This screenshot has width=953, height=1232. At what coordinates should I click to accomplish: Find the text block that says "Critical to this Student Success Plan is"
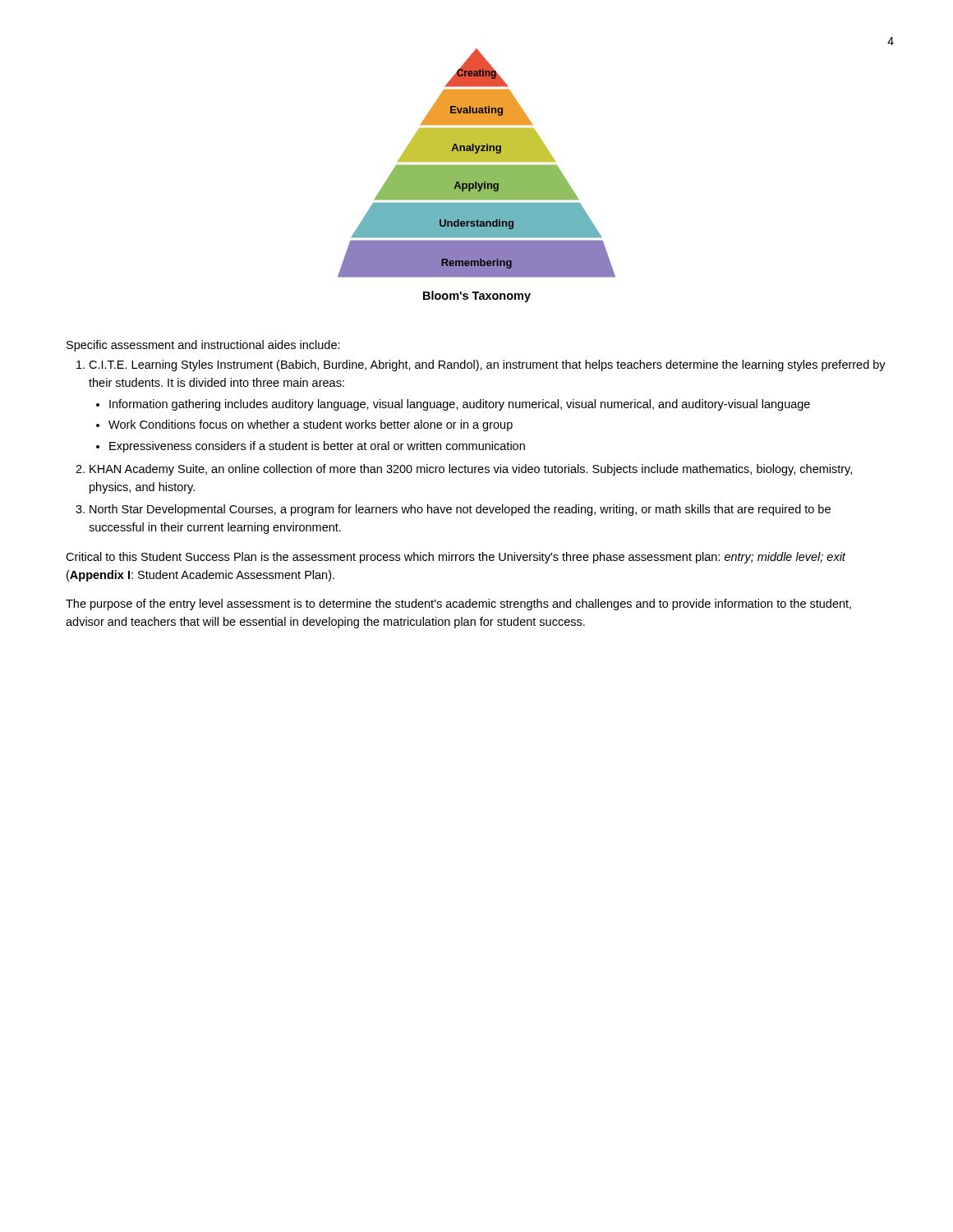pos(456,566)
